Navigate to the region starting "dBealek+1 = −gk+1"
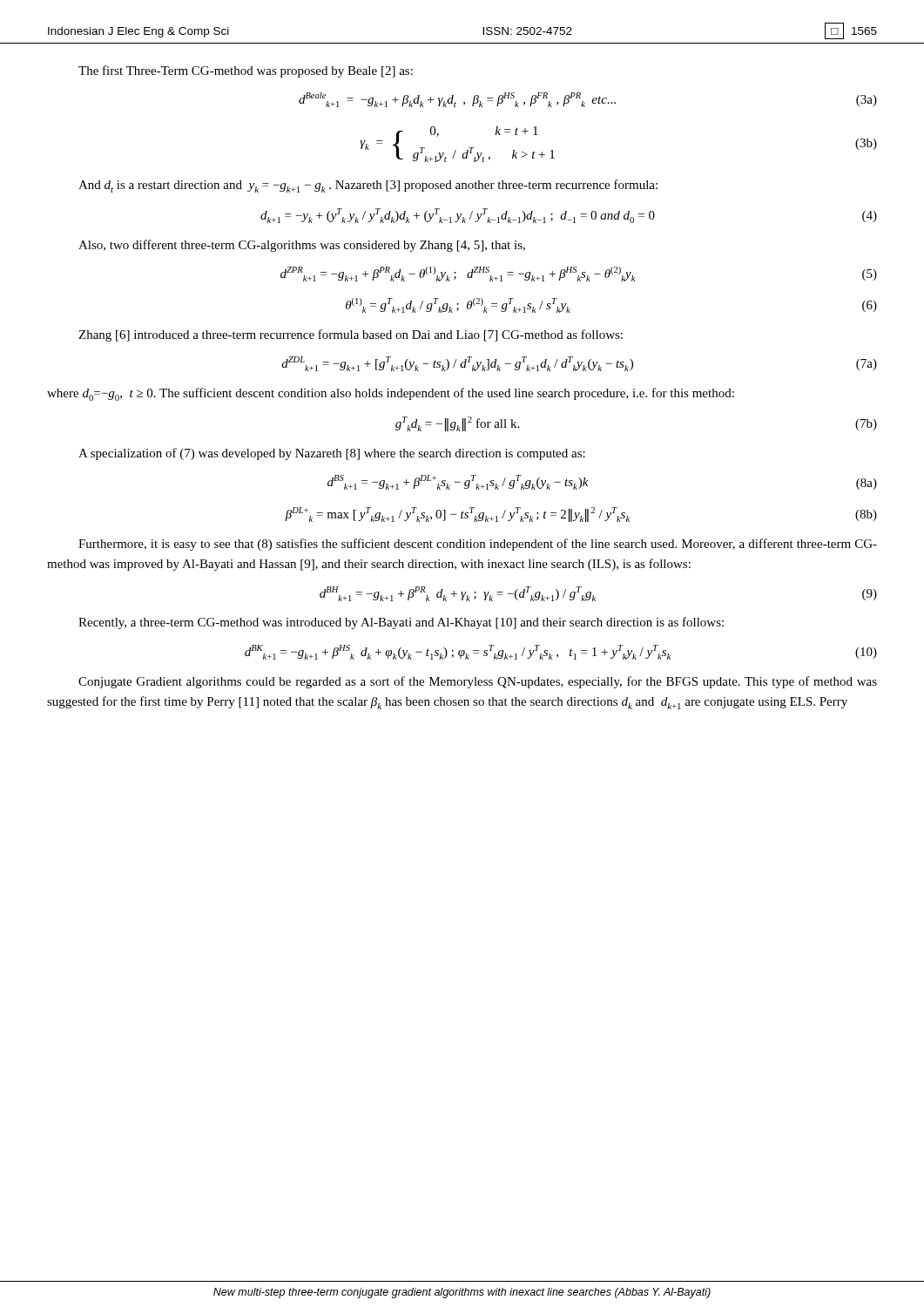Viewport: 924px width, 1307px height. [x=484, y=100]
